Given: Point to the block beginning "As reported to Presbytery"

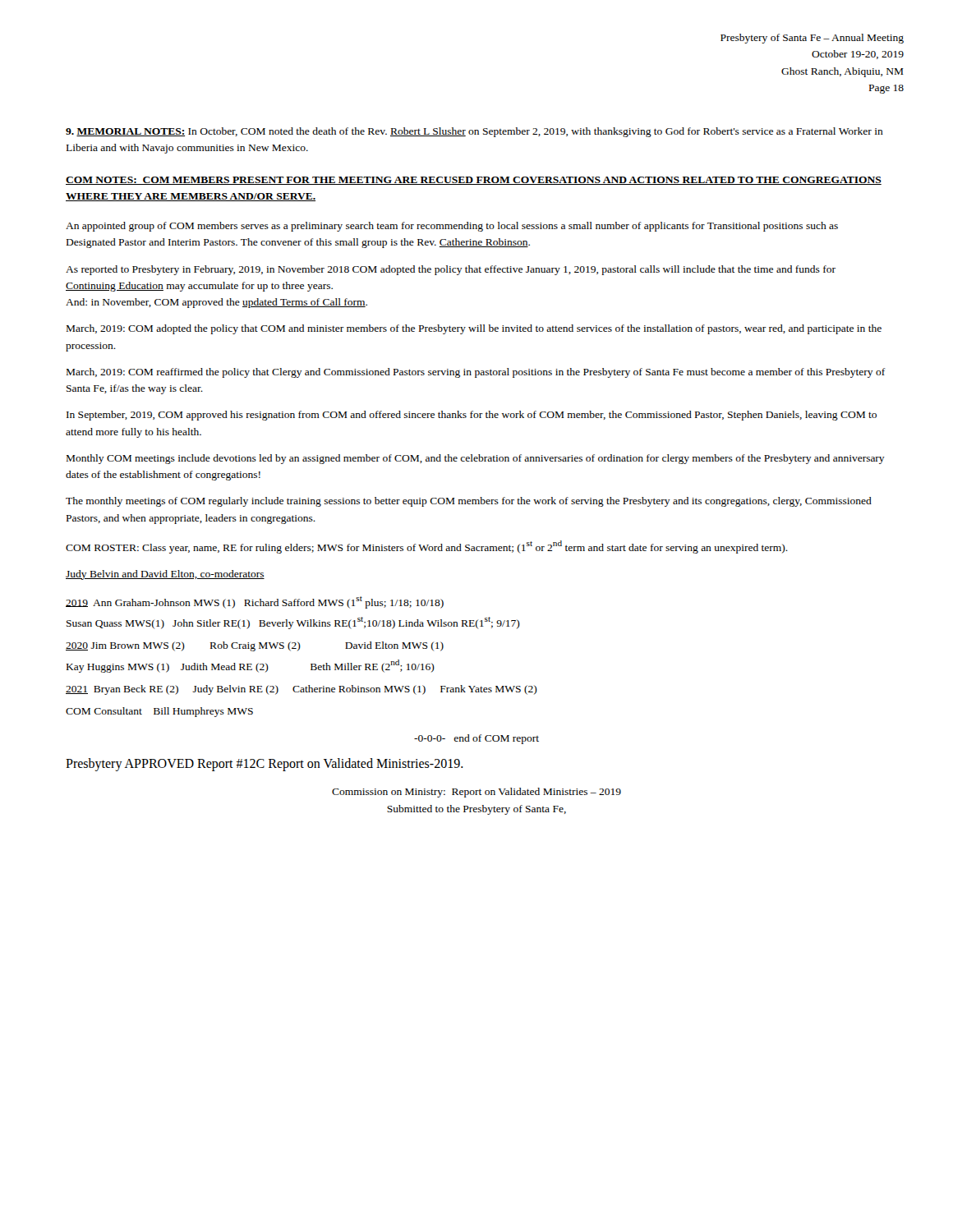Looking at the screenshot, I should pyautogui.click(x=451, y=270).
